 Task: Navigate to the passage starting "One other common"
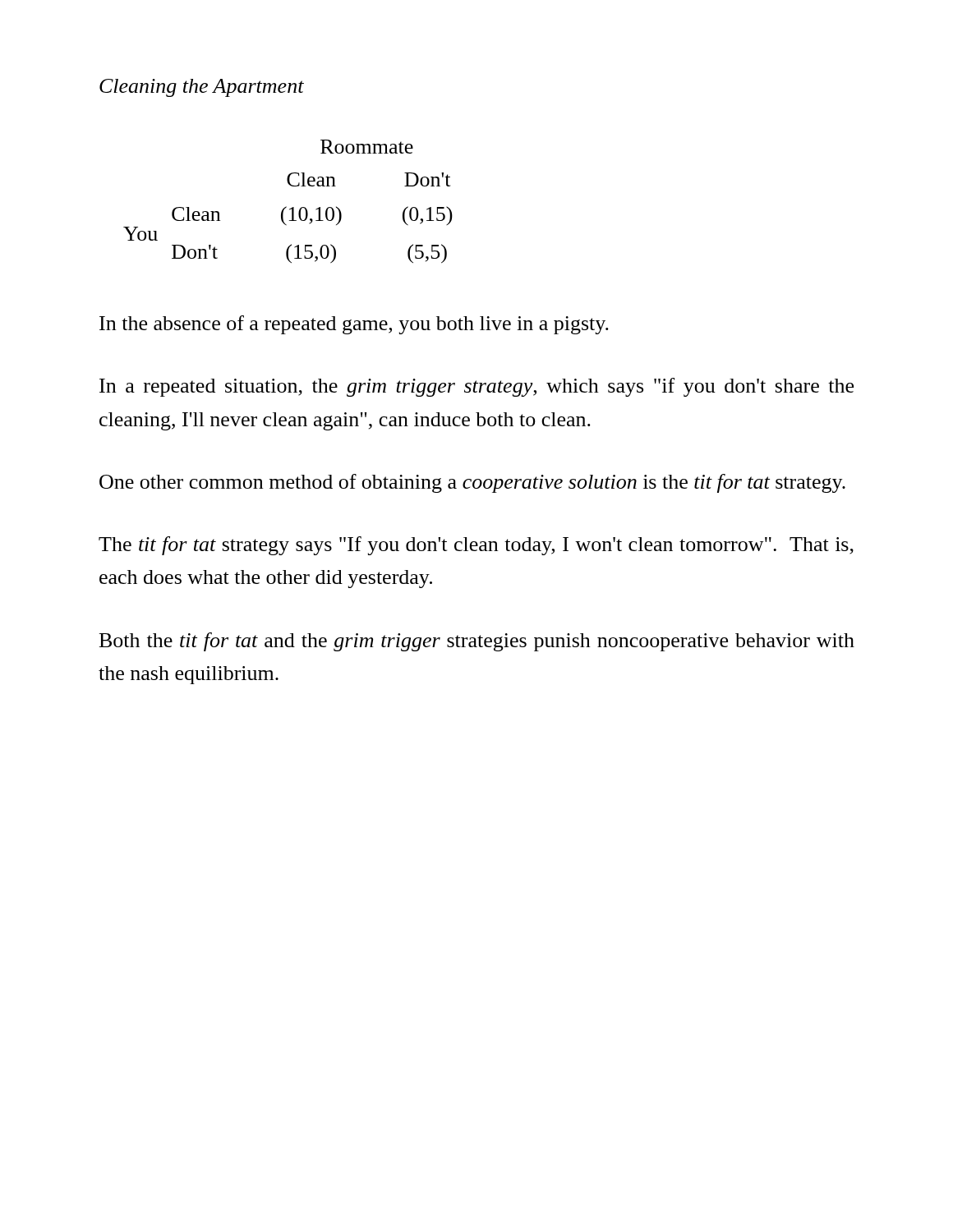point(472,482)
